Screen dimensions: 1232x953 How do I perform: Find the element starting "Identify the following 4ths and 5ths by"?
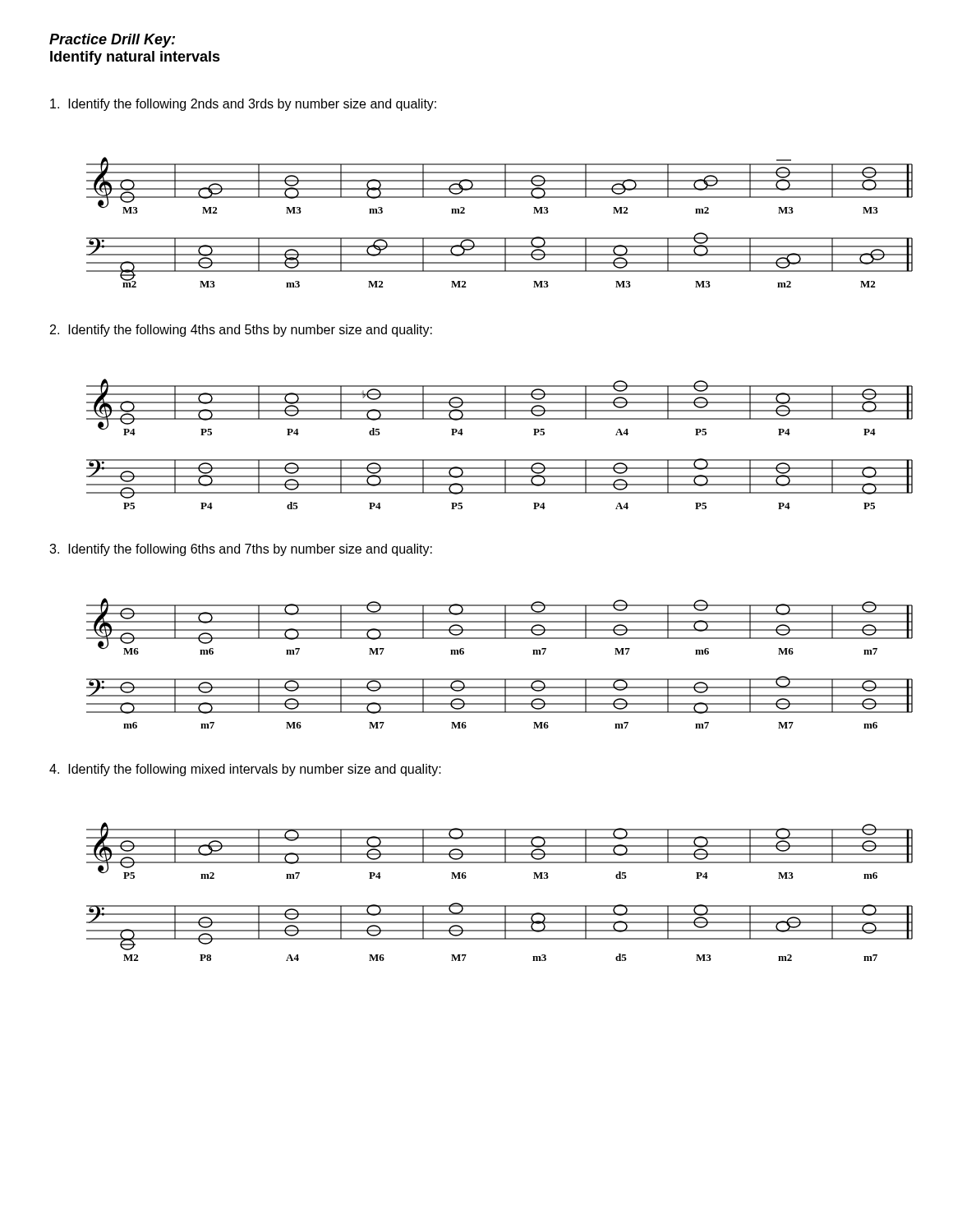tap(241, 330)
